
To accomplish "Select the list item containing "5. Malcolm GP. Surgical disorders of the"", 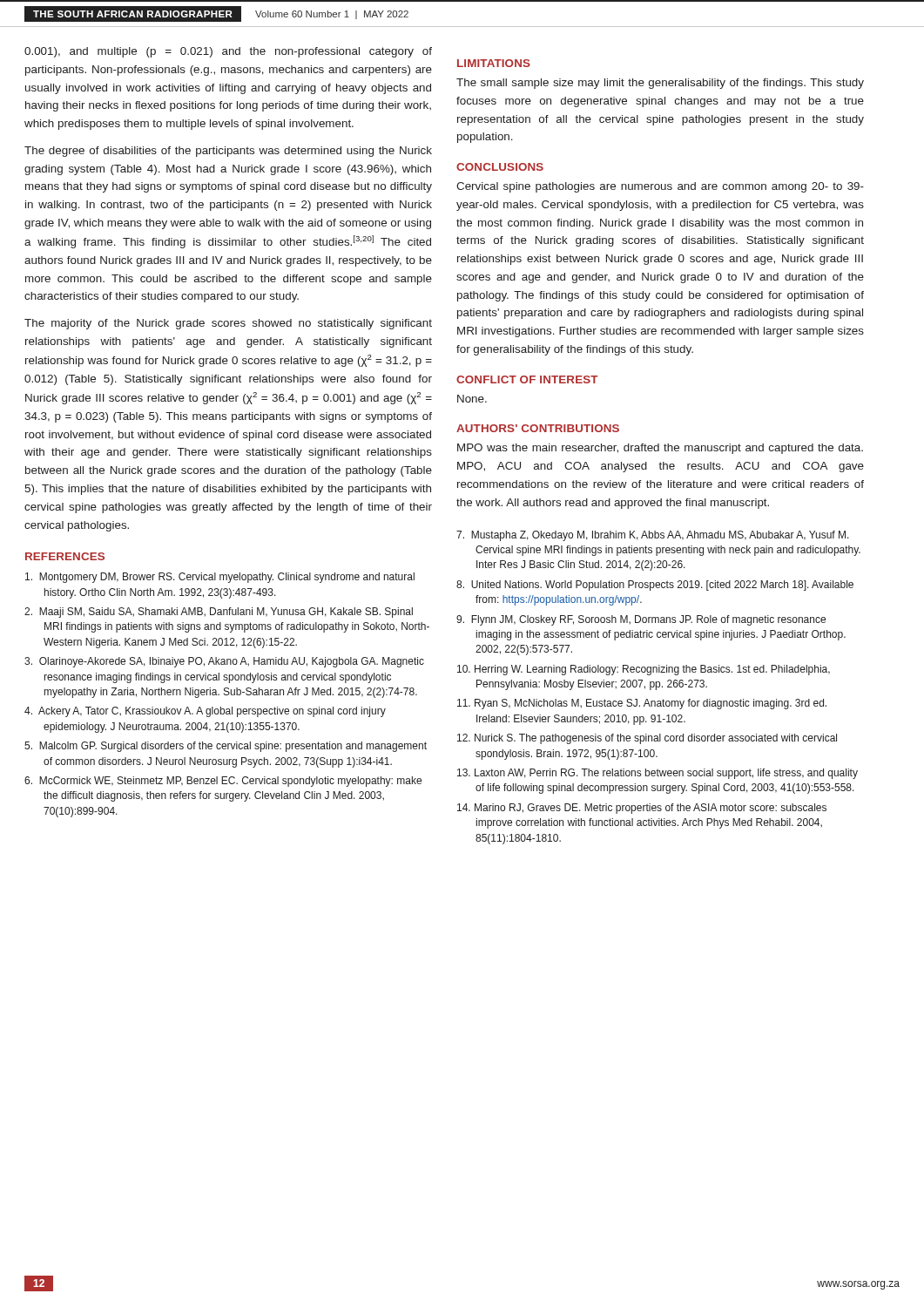I will click(226, 754).
